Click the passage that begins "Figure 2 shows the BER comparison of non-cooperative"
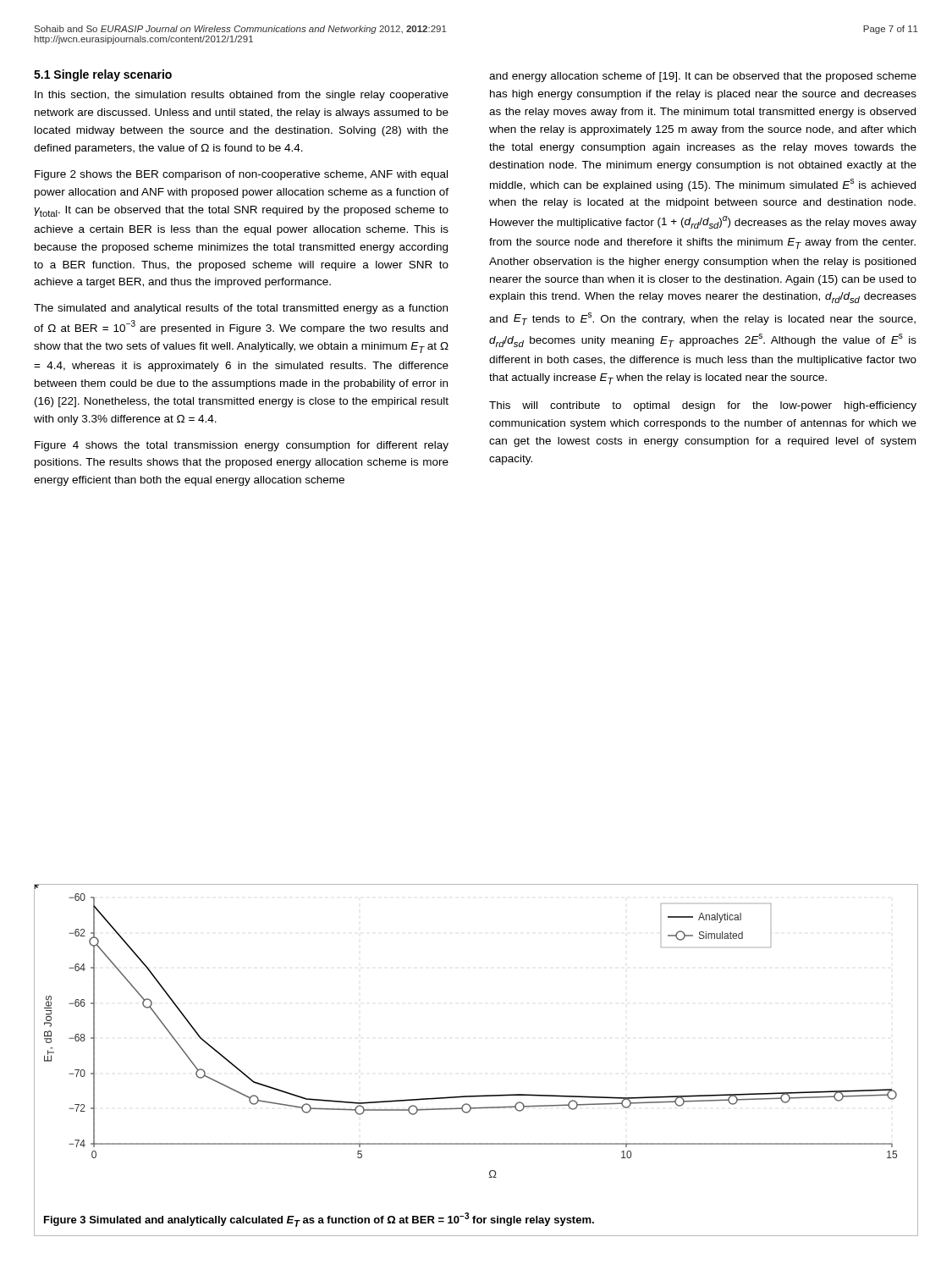Viewport: 952px width, 1270px height. 241,228
